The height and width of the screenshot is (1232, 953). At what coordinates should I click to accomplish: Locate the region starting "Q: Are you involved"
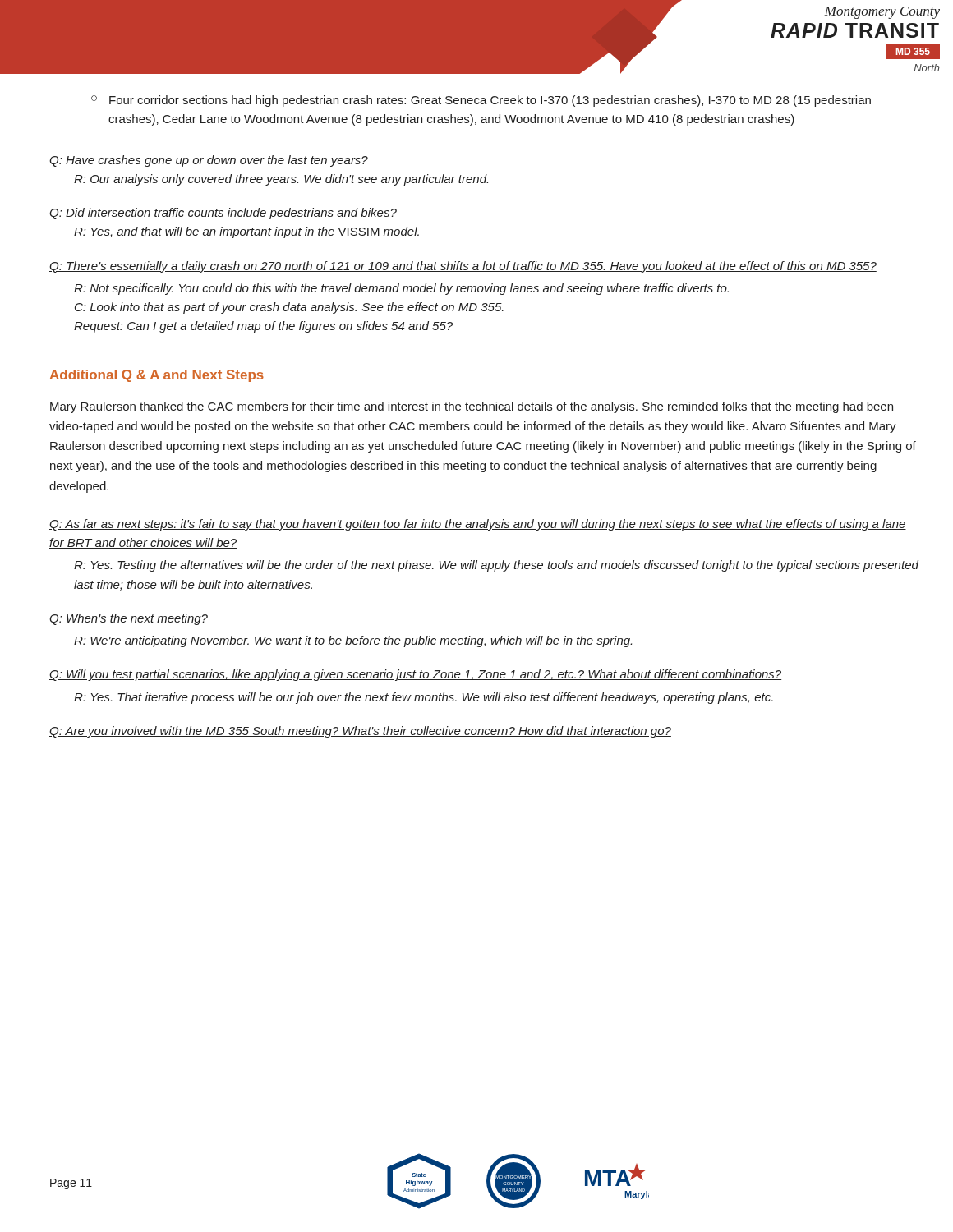pos(360,731)
